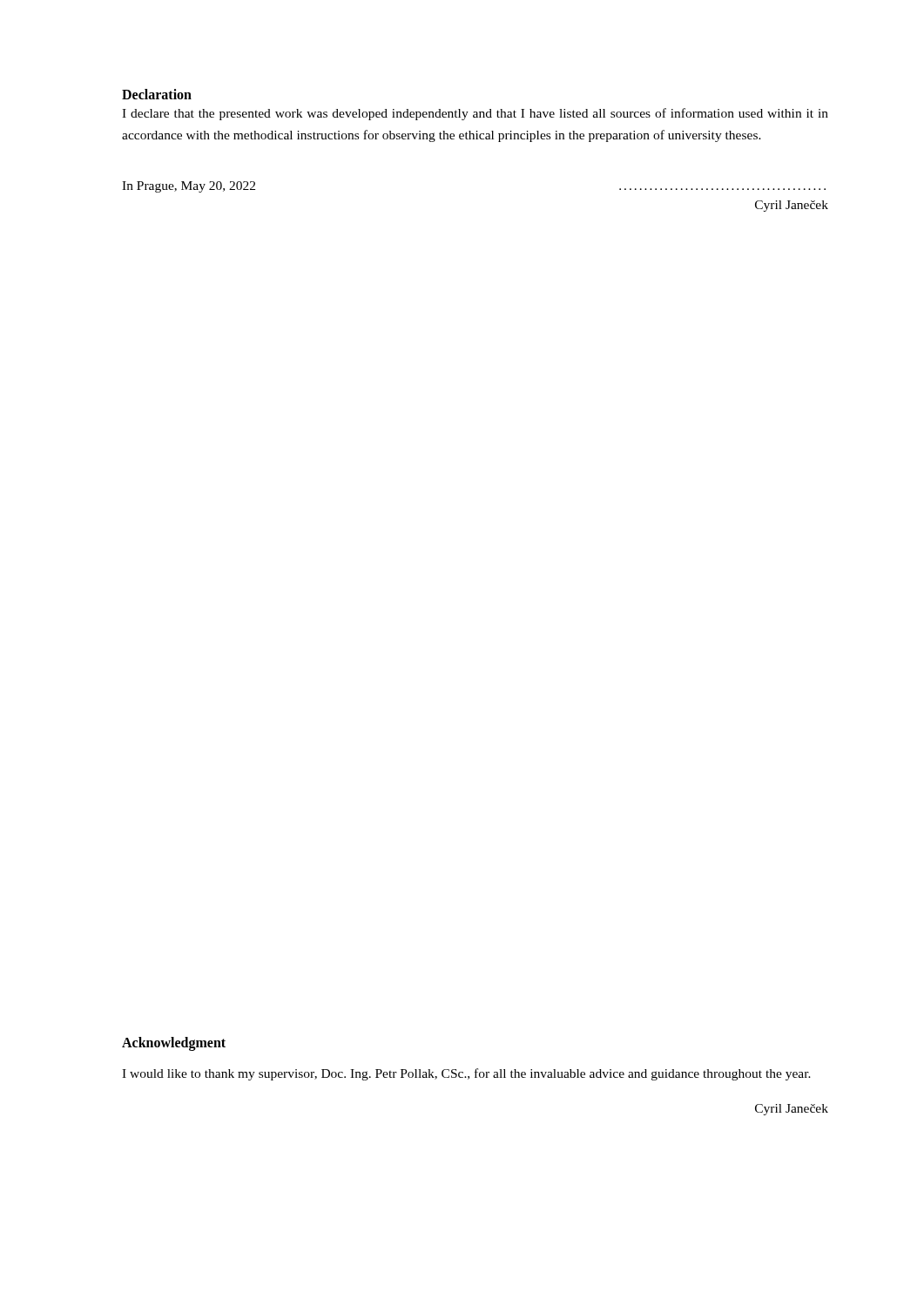Find the region starting "I would like to thank my"
This screenshot has height=1307, width=924.
(x=475, y=1074)
